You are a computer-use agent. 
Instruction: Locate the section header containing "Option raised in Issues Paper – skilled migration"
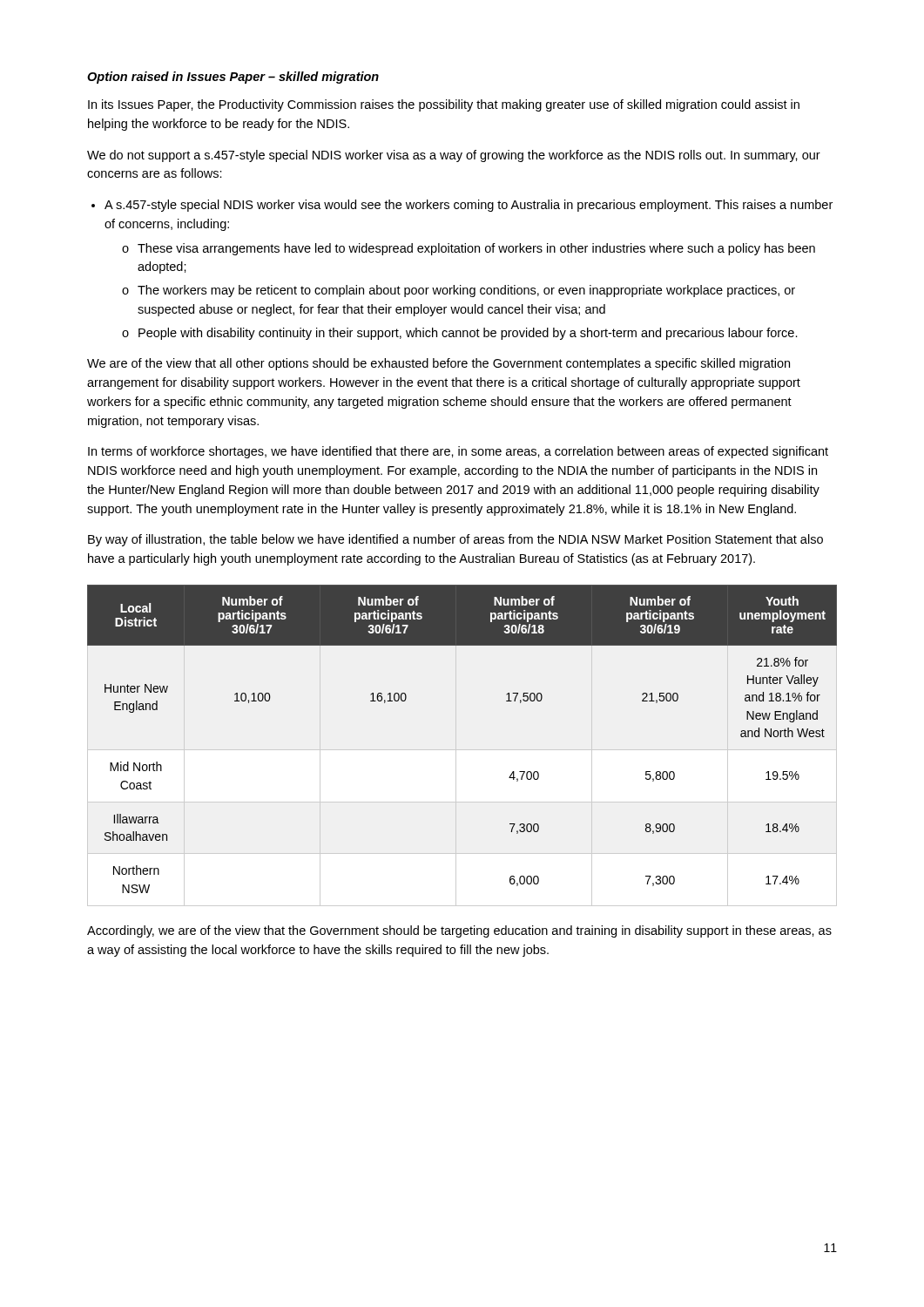233,77
